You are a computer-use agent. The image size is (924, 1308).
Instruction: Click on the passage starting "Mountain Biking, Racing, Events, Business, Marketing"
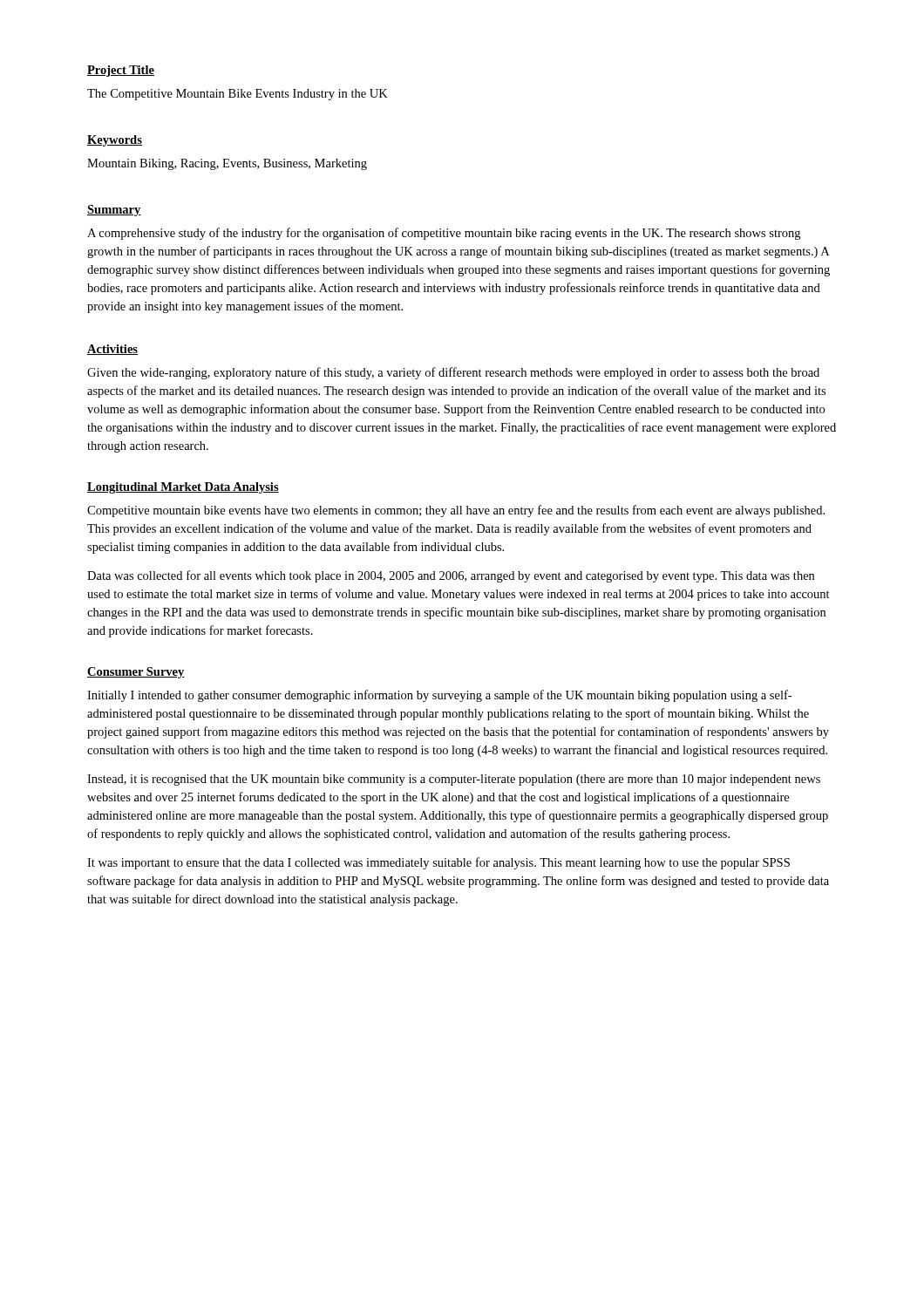pos(227,163)
